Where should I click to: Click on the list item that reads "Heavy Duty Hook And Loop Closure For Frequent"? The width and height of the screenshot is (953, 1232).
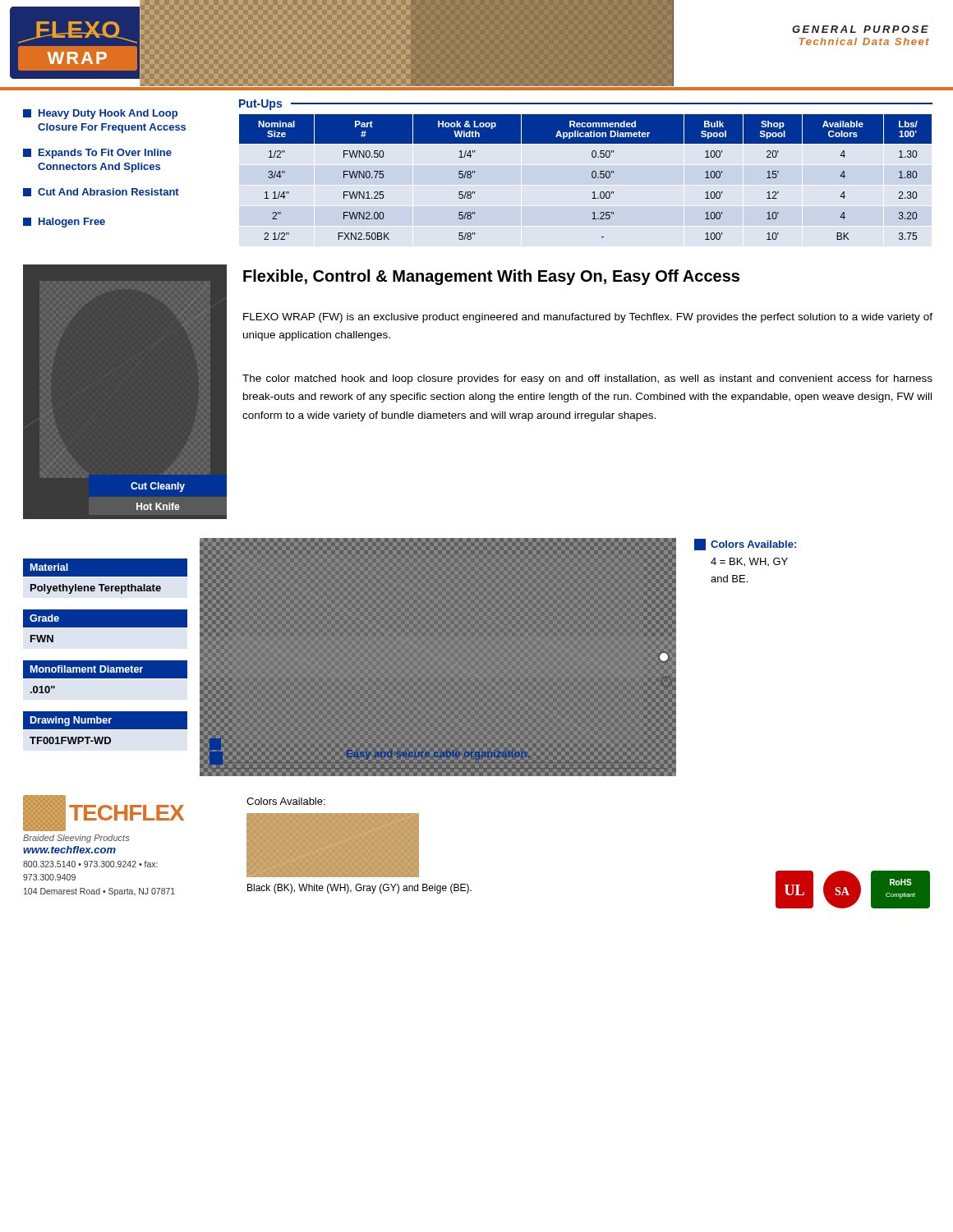[117, 121]
